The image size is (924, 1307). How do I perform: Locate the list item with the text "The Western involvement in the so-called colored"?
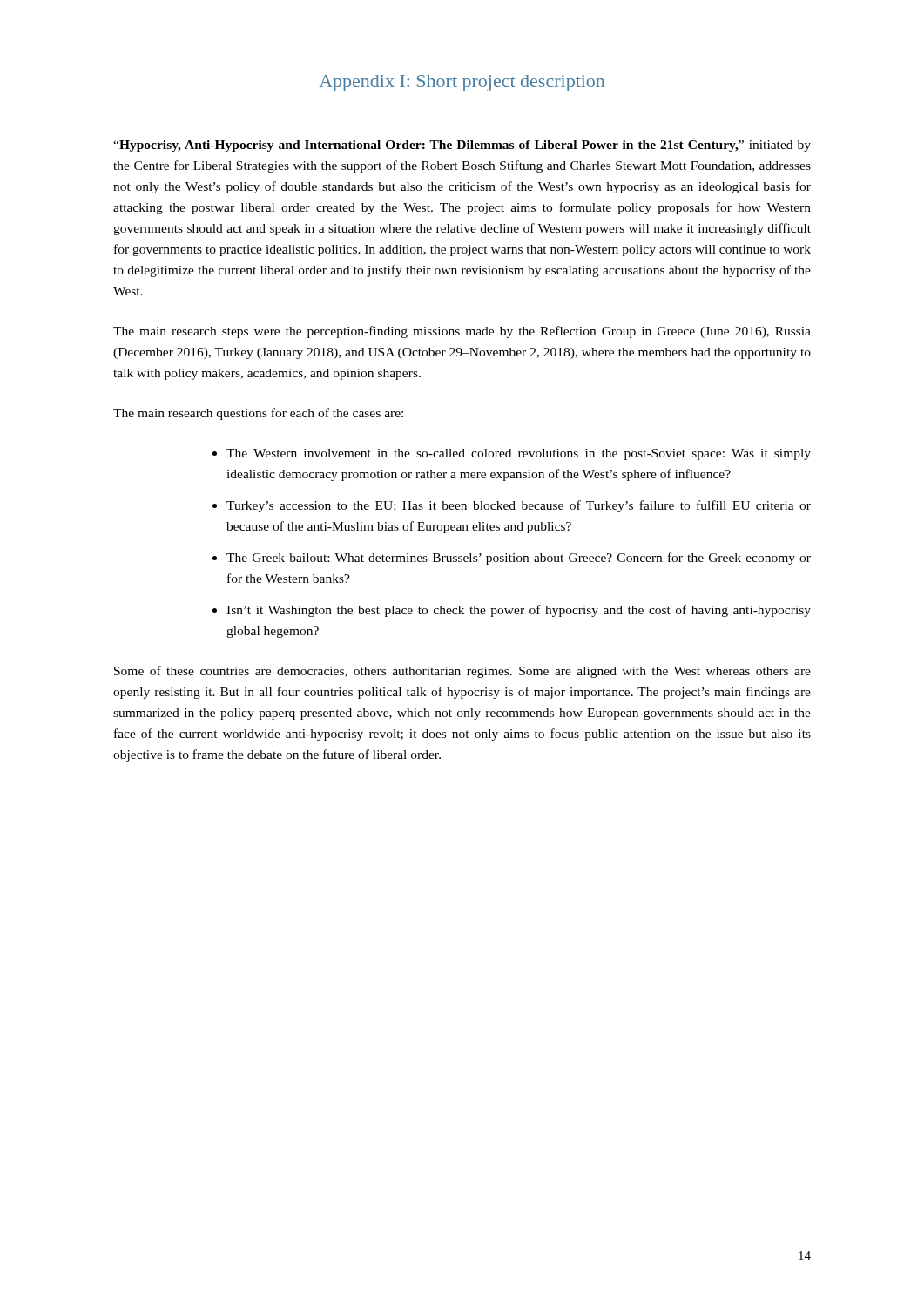coord(519,463)
